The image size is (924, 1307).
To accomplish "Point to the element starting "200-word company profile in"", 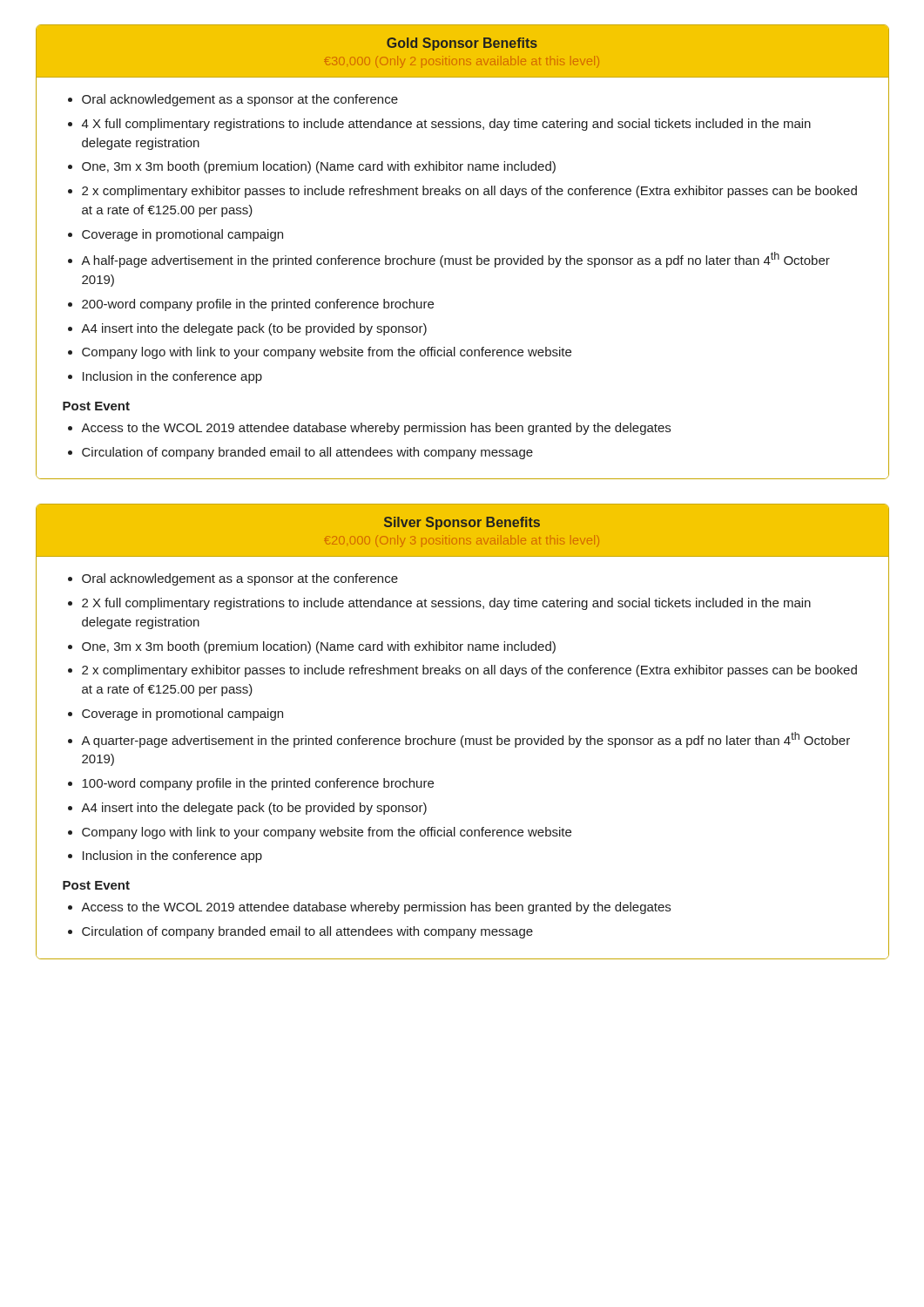I will pyautogui.click(x=258, y=303).
